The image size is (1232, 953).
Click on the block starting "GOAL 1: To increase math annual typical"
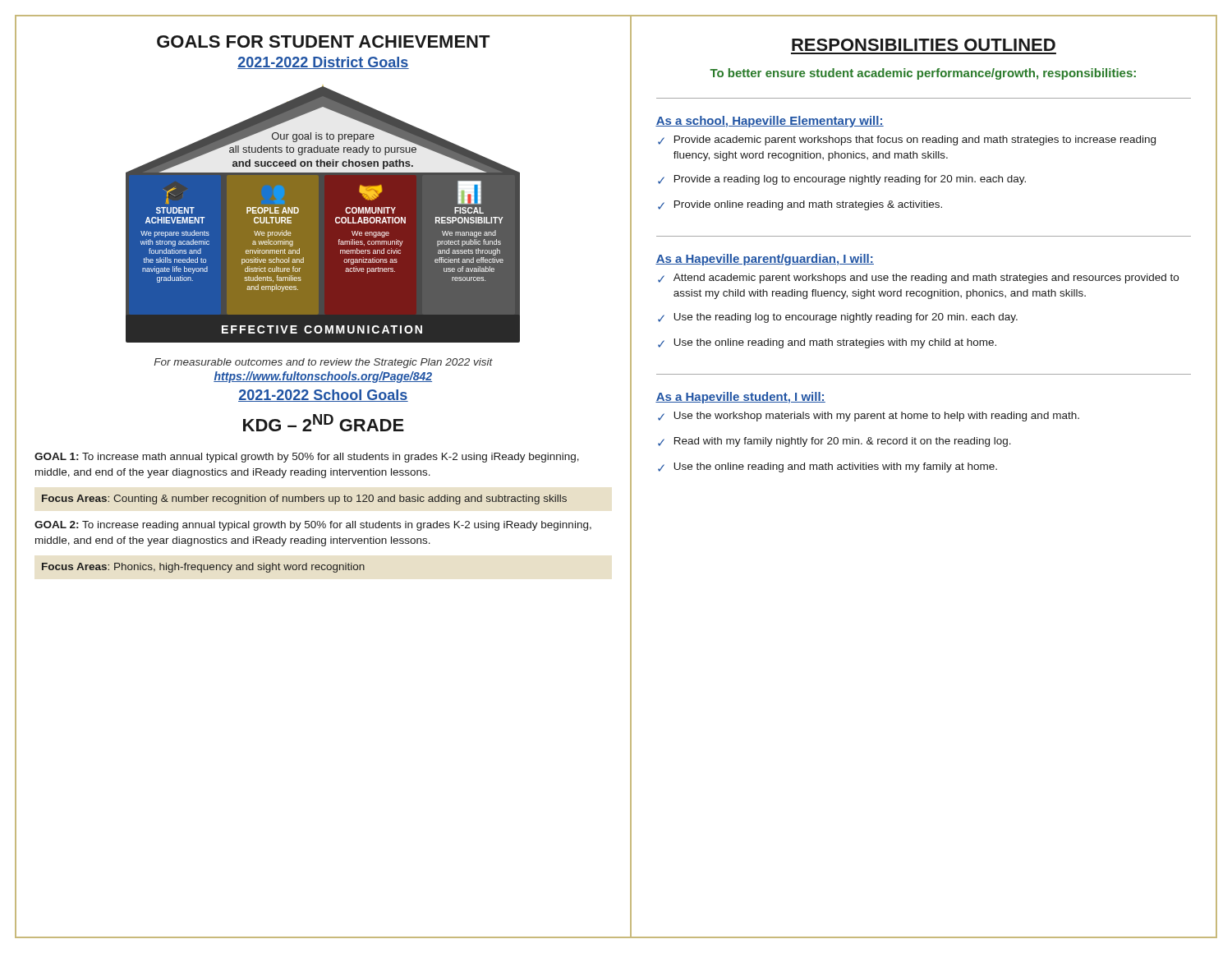click(x=323, y=465)
